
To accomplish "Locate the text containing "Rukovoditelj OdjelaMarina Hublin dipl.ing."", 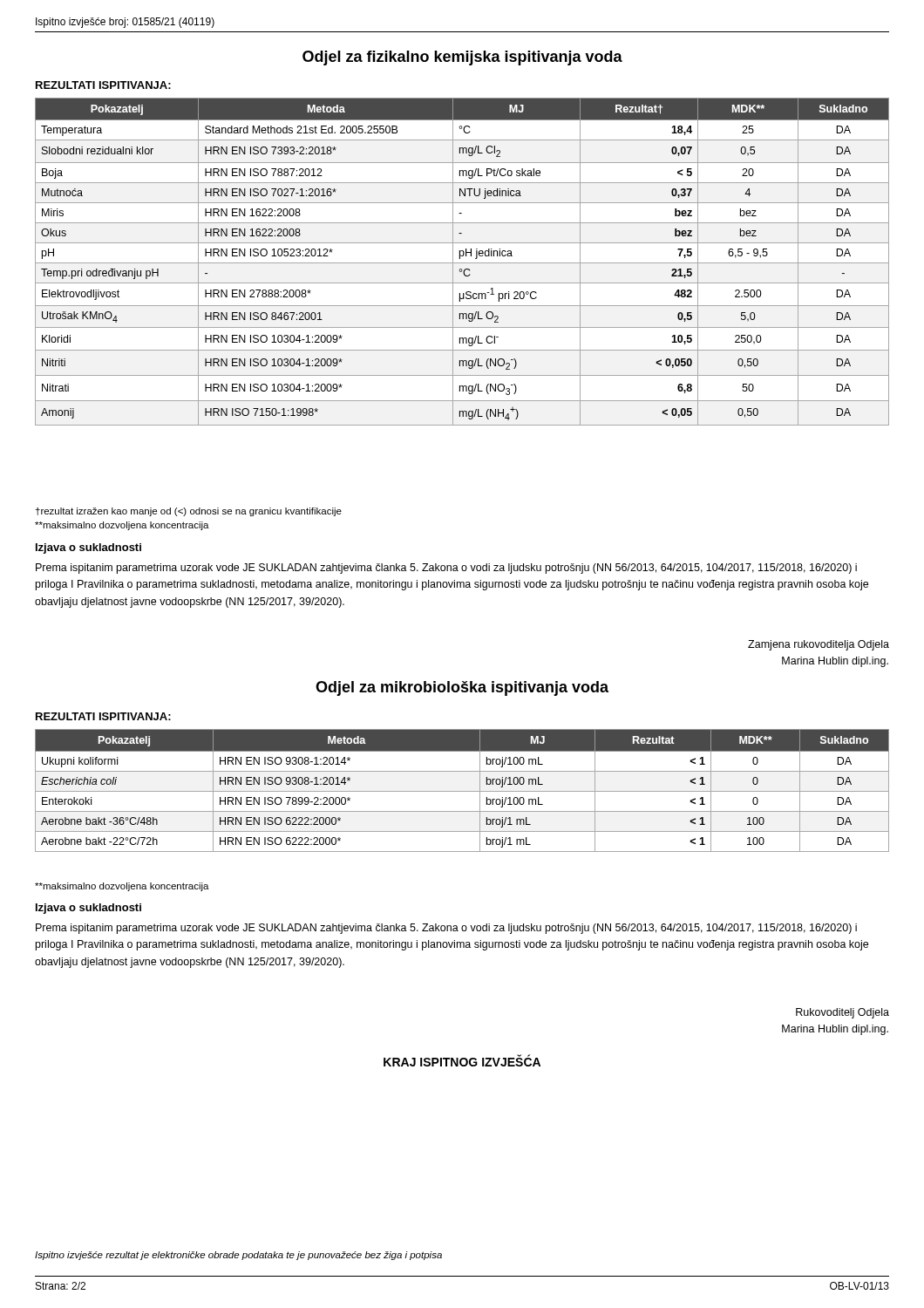I will tap(835, 1021).
